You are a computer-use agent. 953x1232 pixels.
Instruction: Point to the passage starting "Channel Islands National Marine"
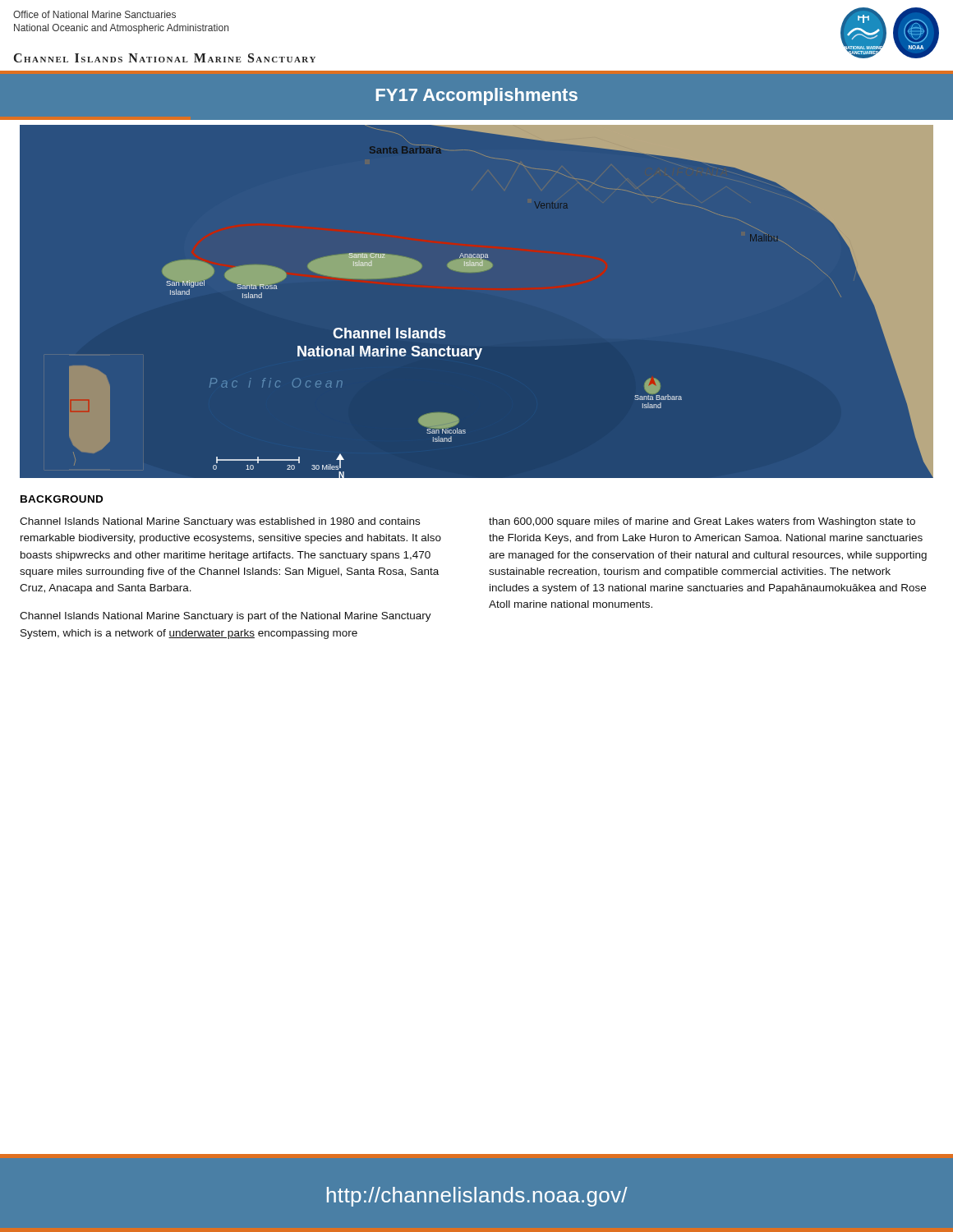[x=242, y=577]
